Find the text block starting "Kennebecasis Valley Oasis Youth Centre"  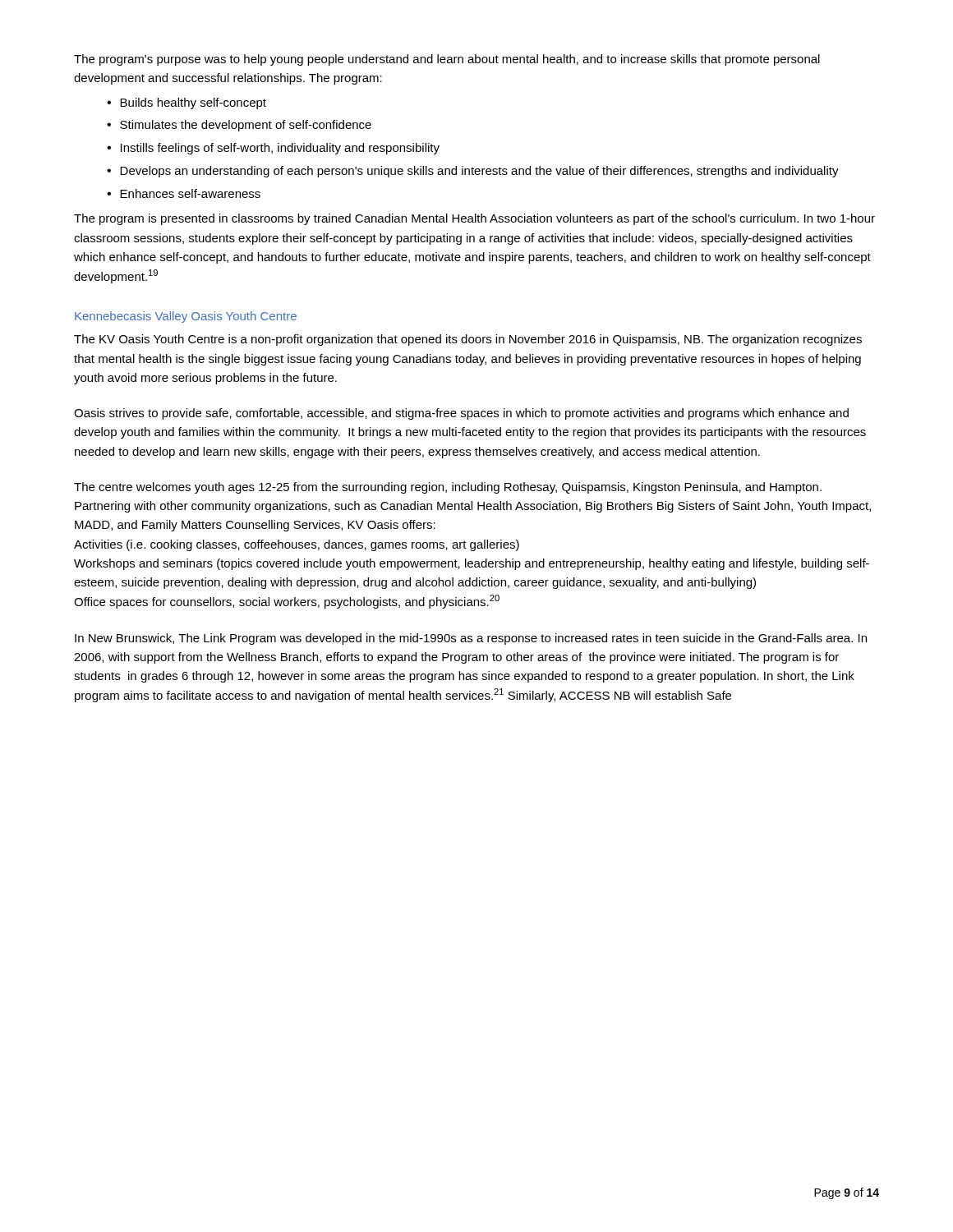pyautogui.click(x=186, y=316)
